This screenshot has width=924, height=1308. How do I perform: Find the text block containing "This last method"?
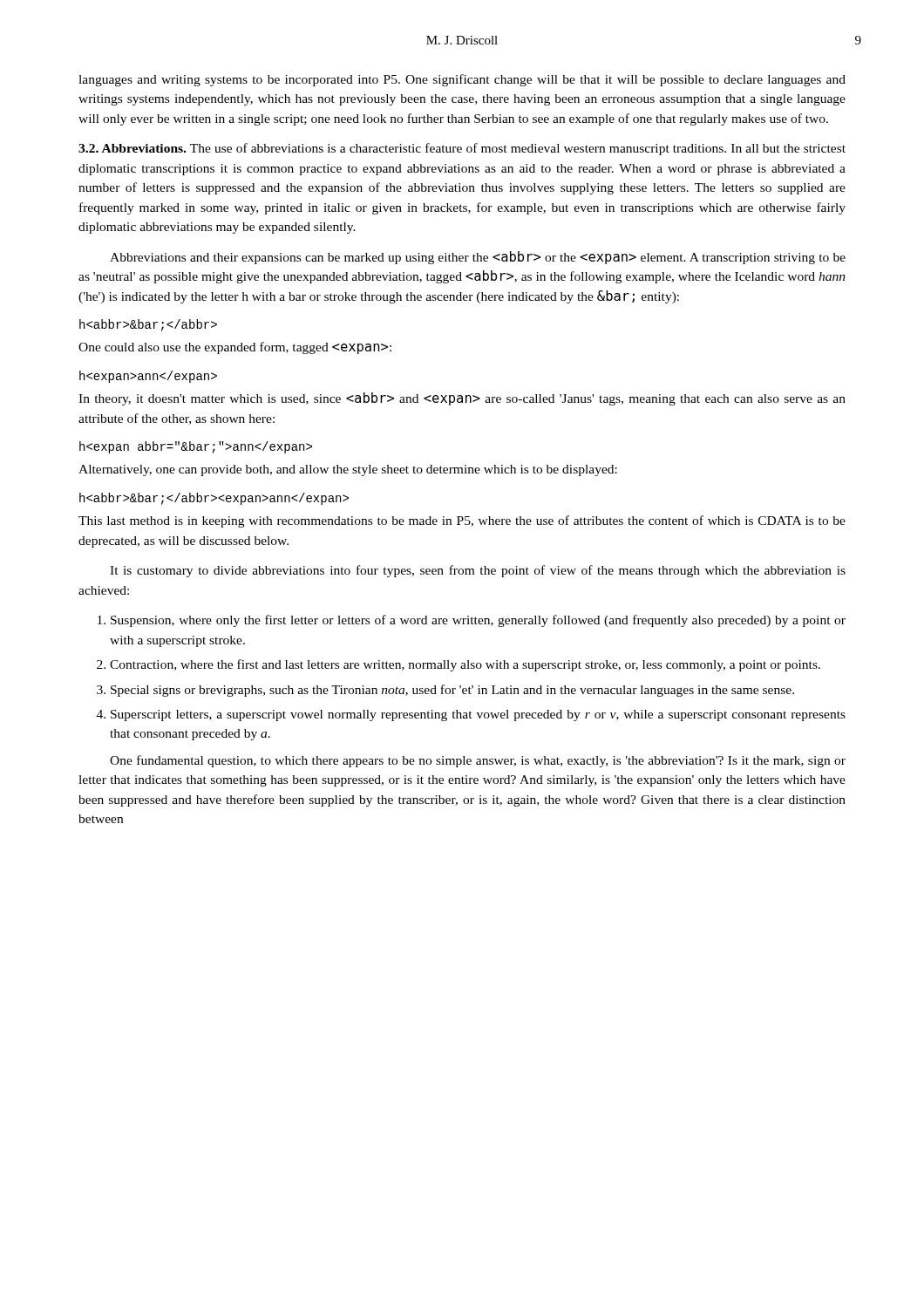point(462,530)
